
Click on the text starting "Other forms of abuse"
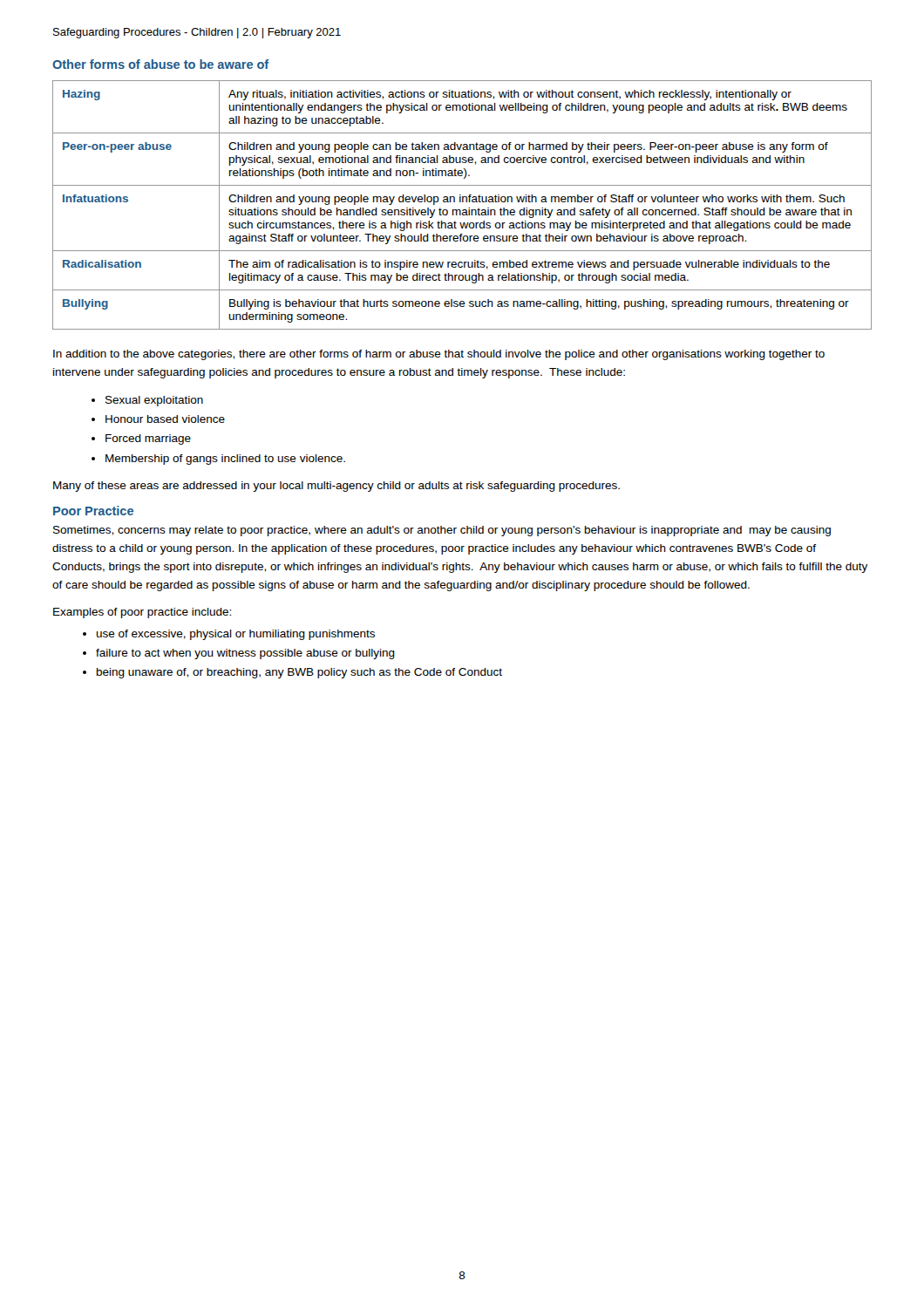(160, 65)
